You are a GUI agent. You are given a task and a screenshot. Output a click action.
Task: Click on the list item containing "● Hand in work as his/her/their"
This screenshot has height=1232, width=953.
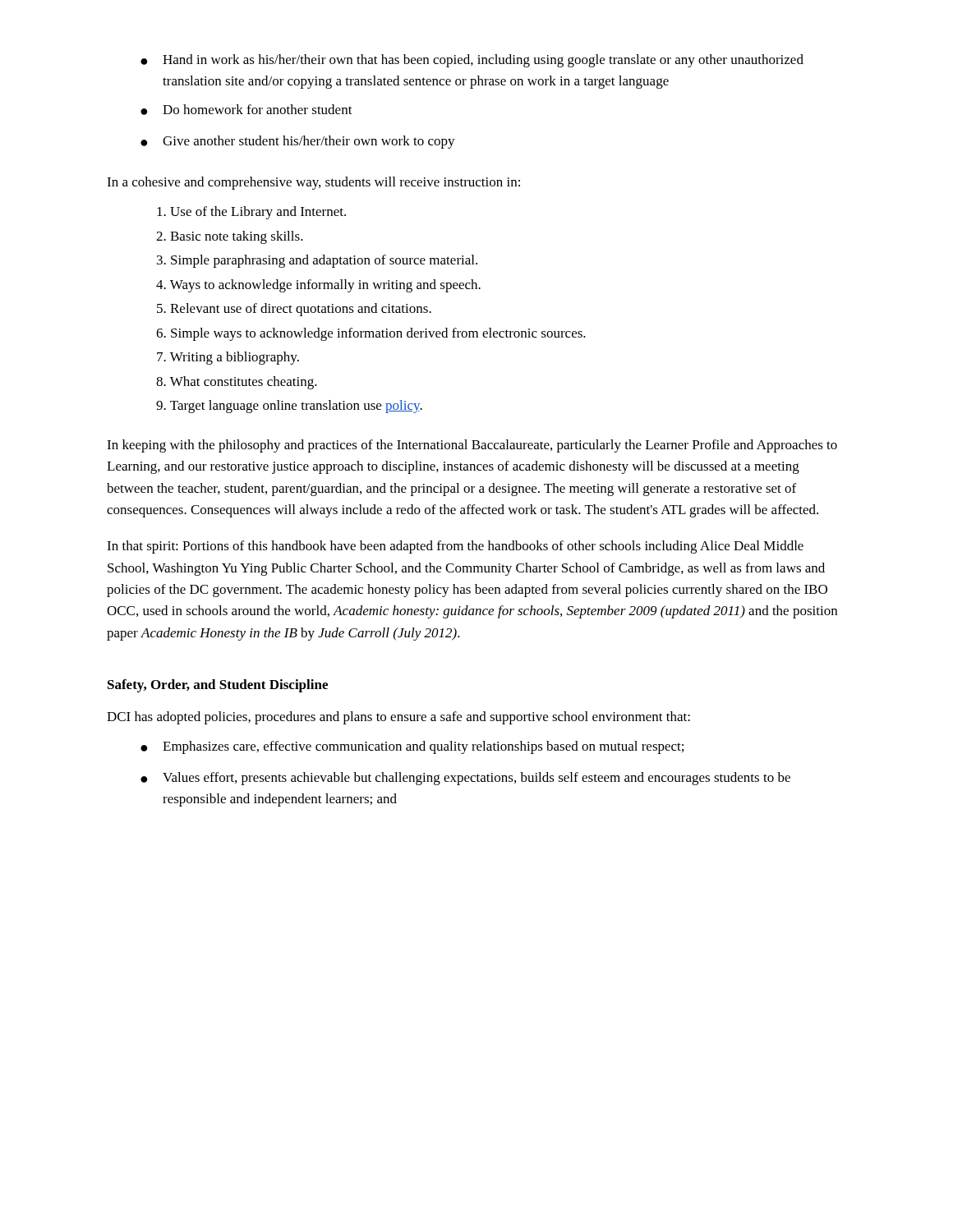(x=493, y=70)
